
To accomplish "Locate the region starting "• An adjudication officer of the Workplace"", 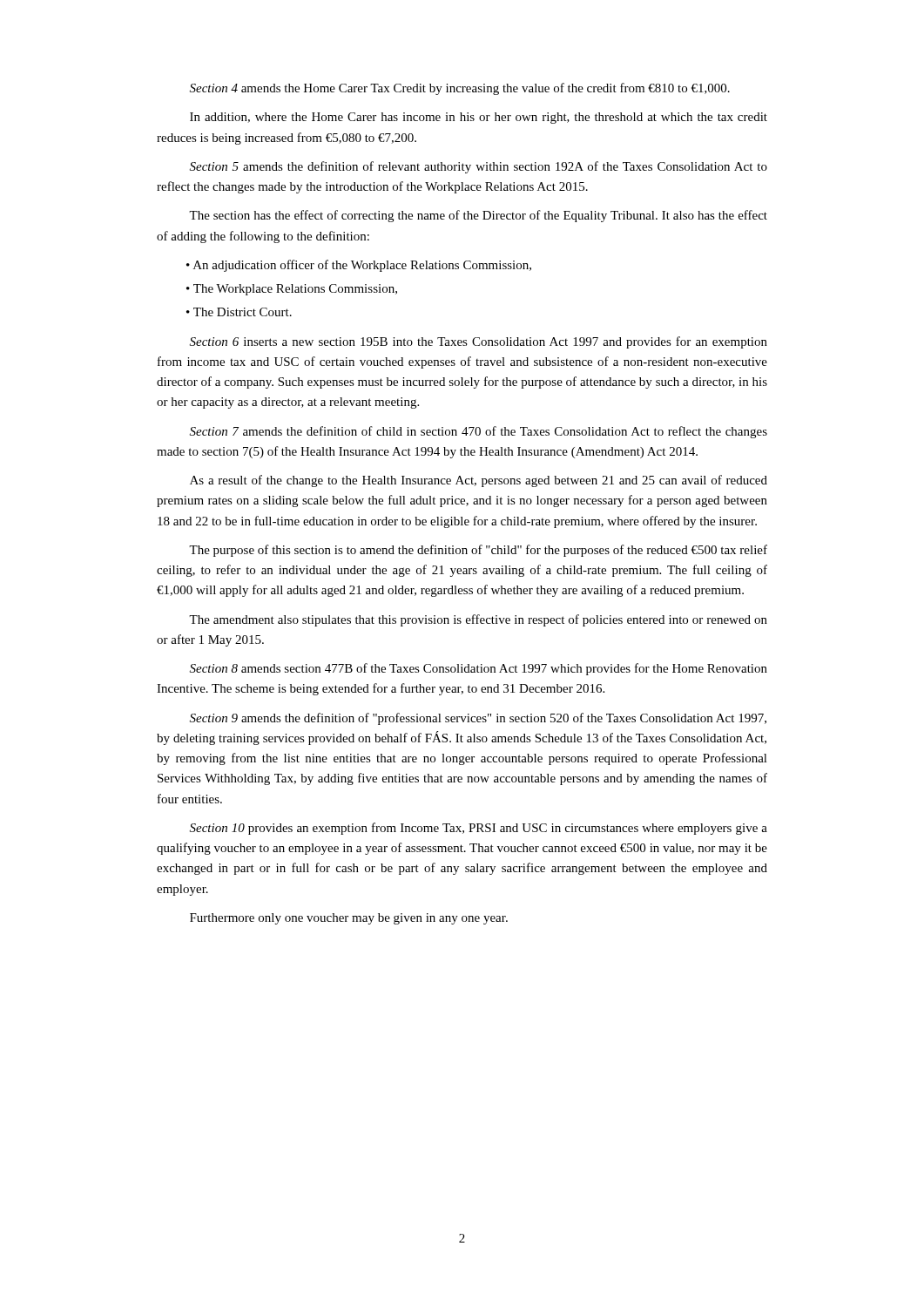I will coord(359,265).
